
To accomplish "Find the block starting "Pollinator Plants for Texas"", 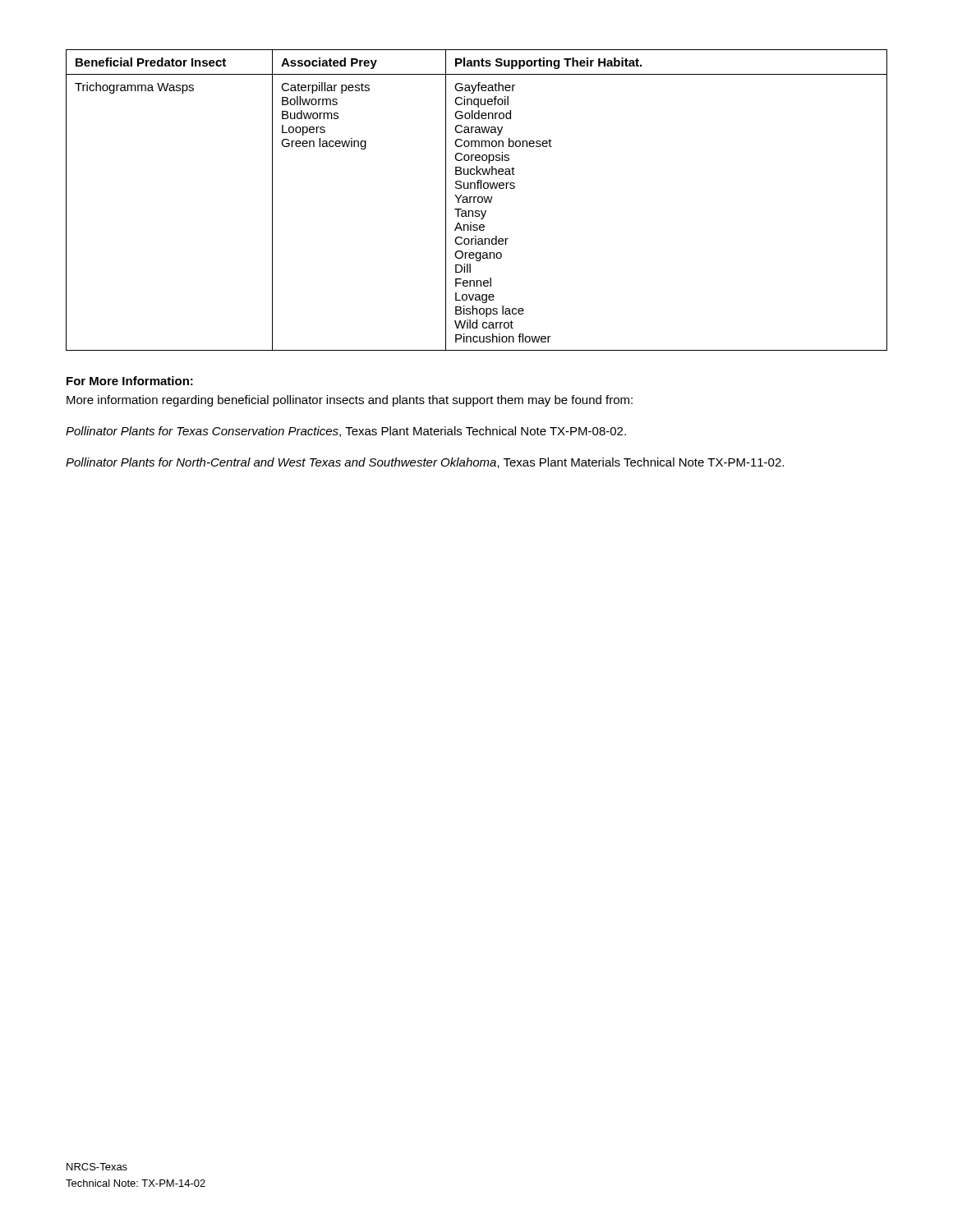I will pos(346,431).
